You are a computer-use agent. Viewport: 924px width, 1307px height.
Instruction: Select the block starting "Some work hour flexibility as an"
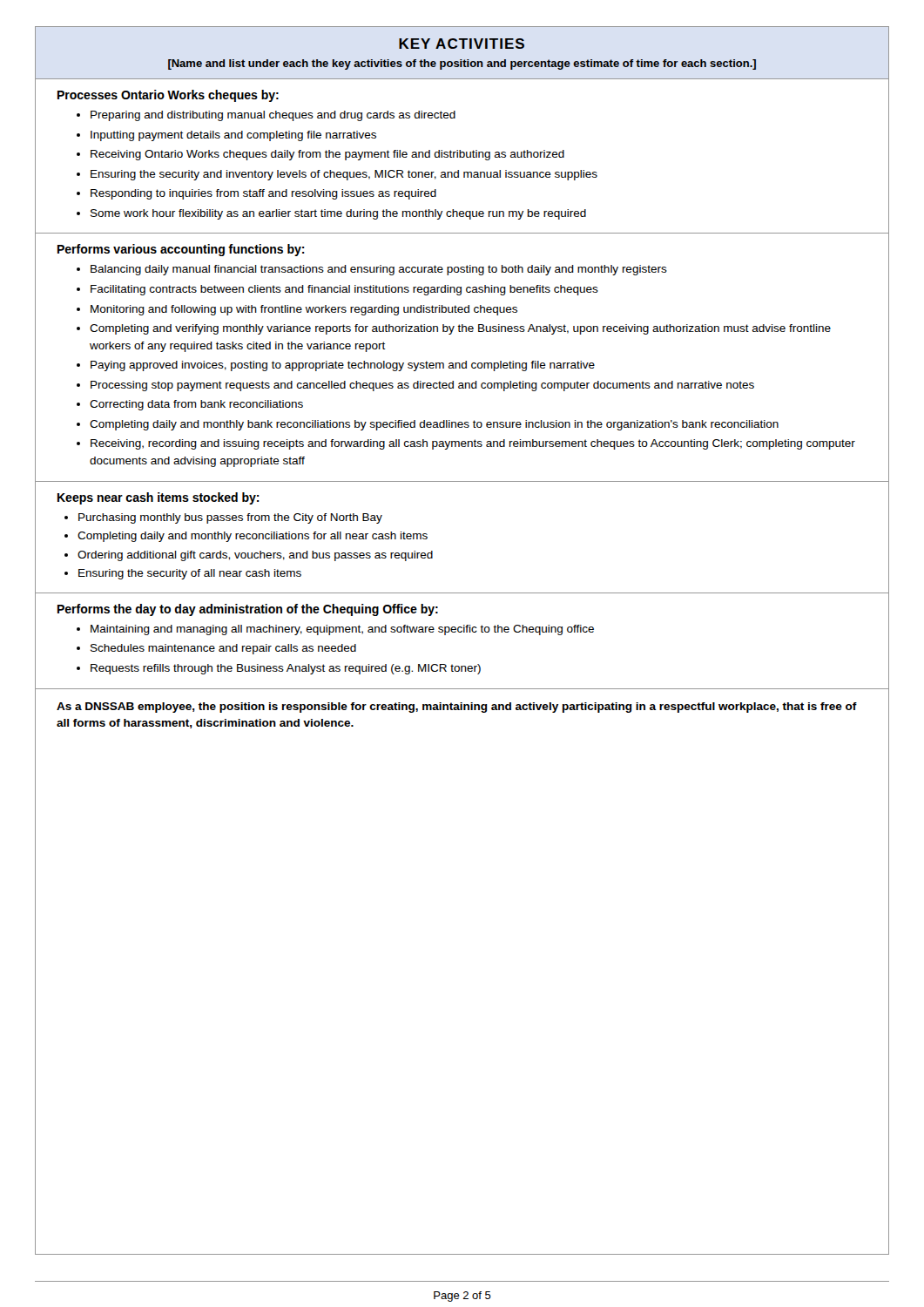[x=338, y=213]
